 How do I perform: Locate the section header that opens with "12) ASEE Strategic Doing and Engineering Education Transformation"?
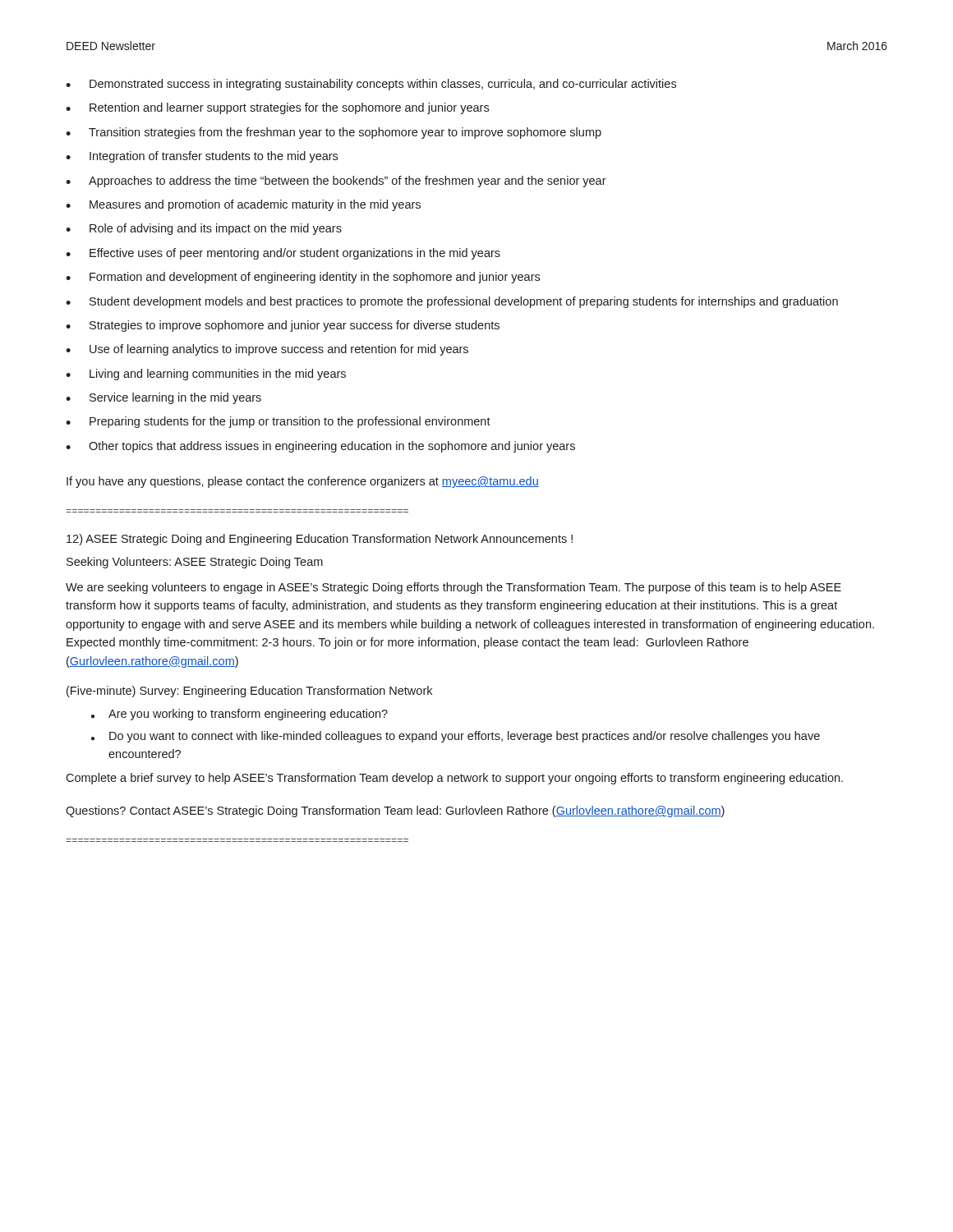click(320, 539)
